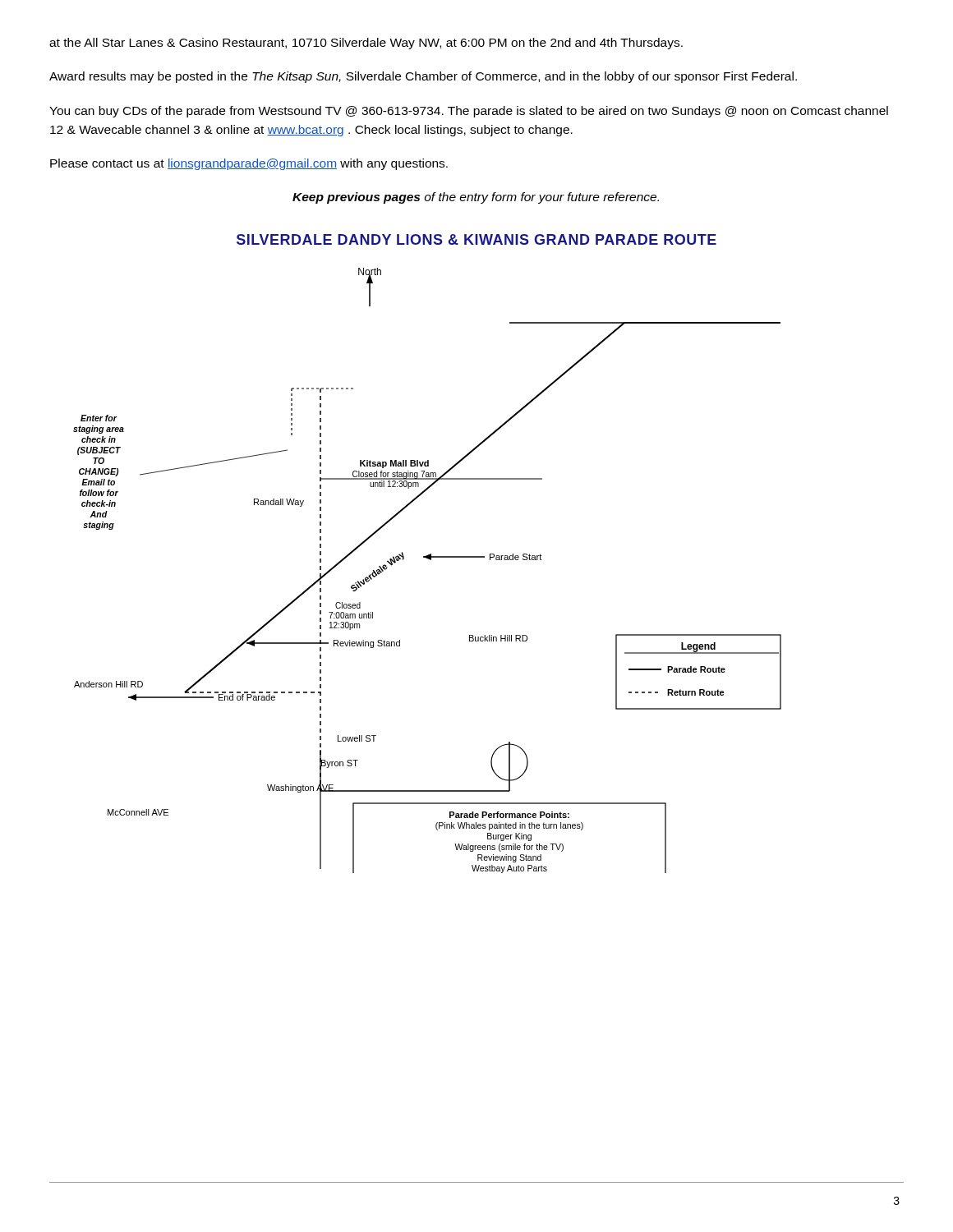Locate the block of text that opens with "Award results may be posted in the The"
This screenshot has height=1232, width=953.
pyautogui.click(x=476, y=76)
